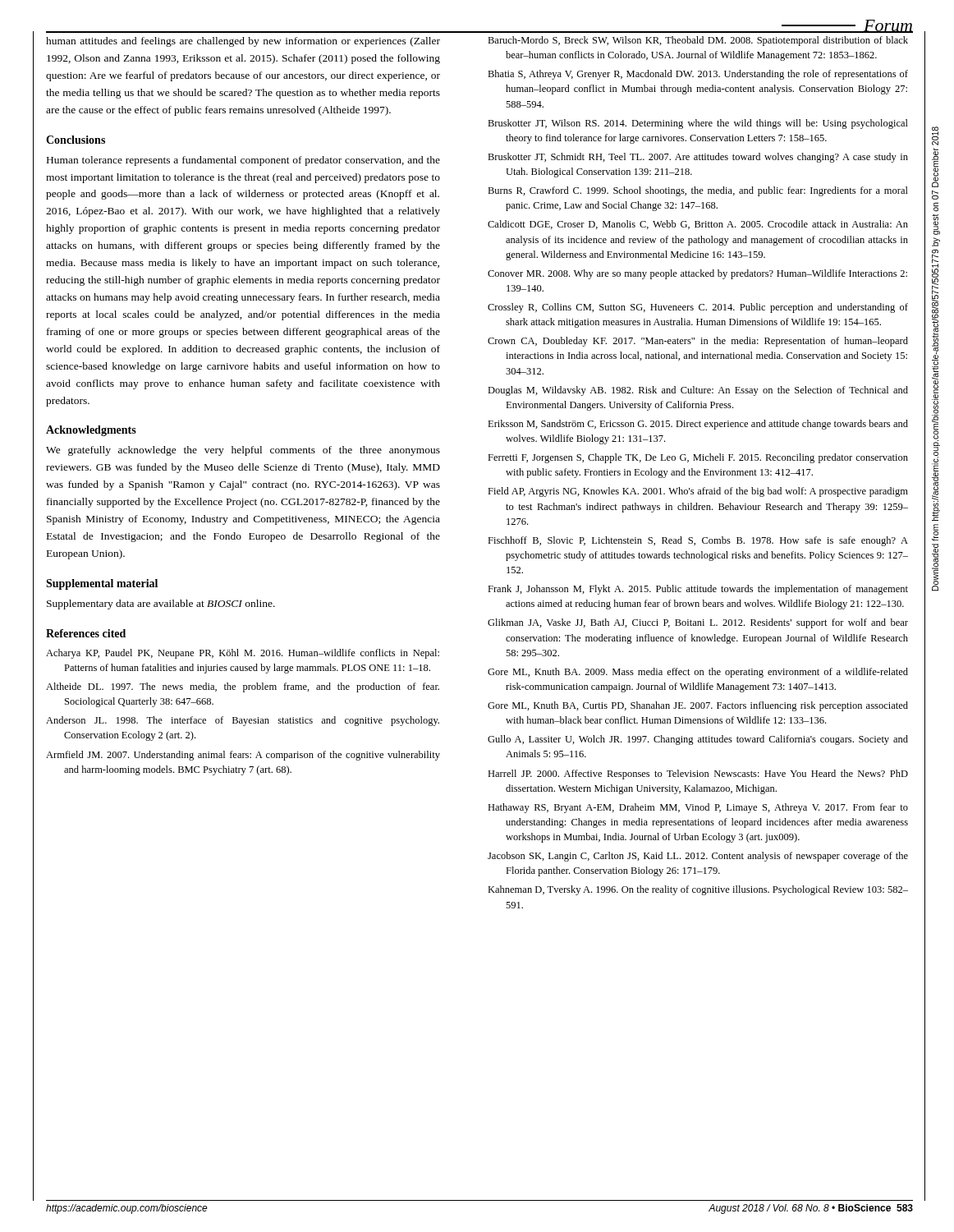Click on the passage starting "Hathaway RS, Bryant A-EM,"
This screenshot has height=1232, width=954.
(x=698, y=822)
